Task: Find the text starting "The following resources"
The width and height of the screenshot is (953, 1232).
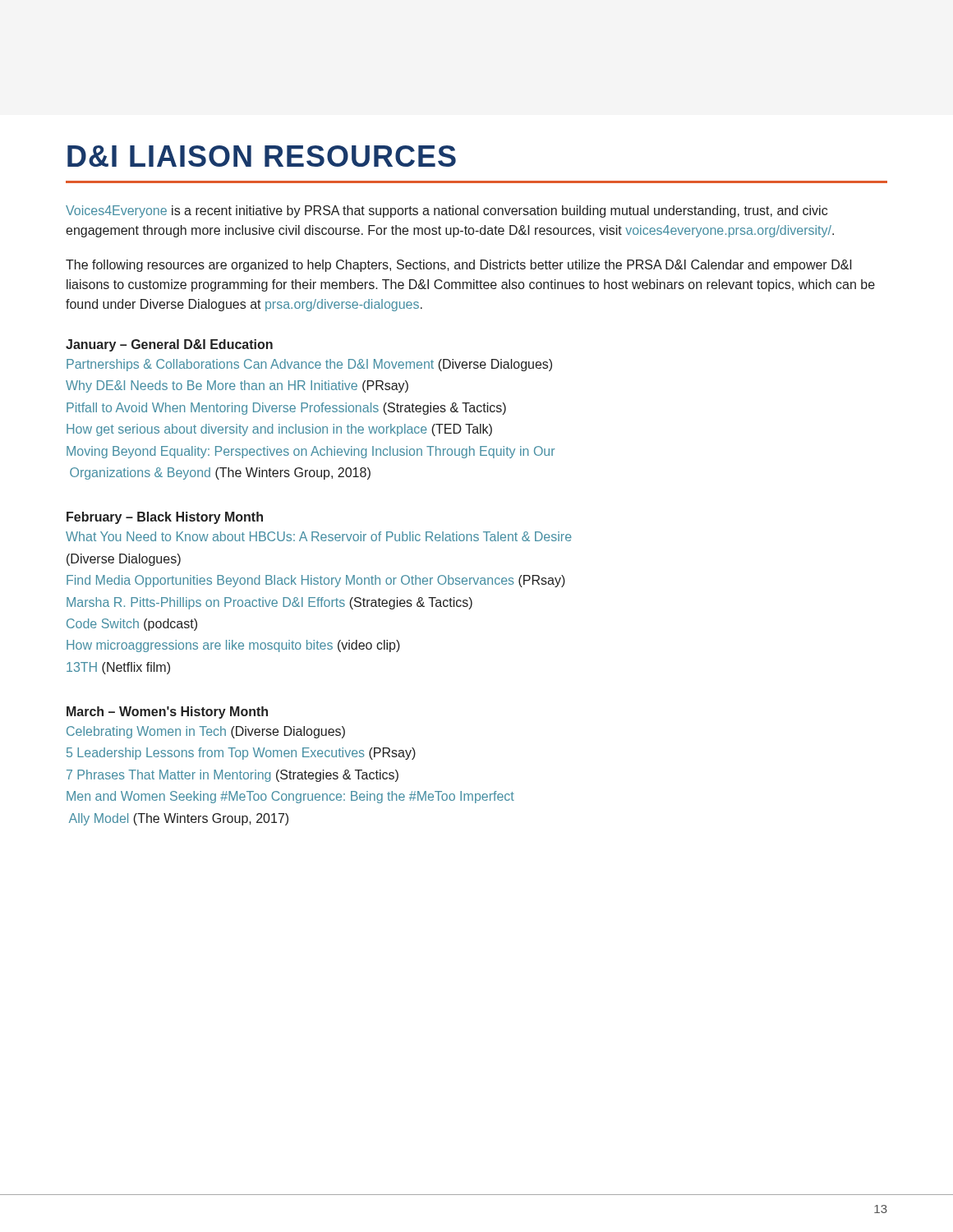Action: 470,285
